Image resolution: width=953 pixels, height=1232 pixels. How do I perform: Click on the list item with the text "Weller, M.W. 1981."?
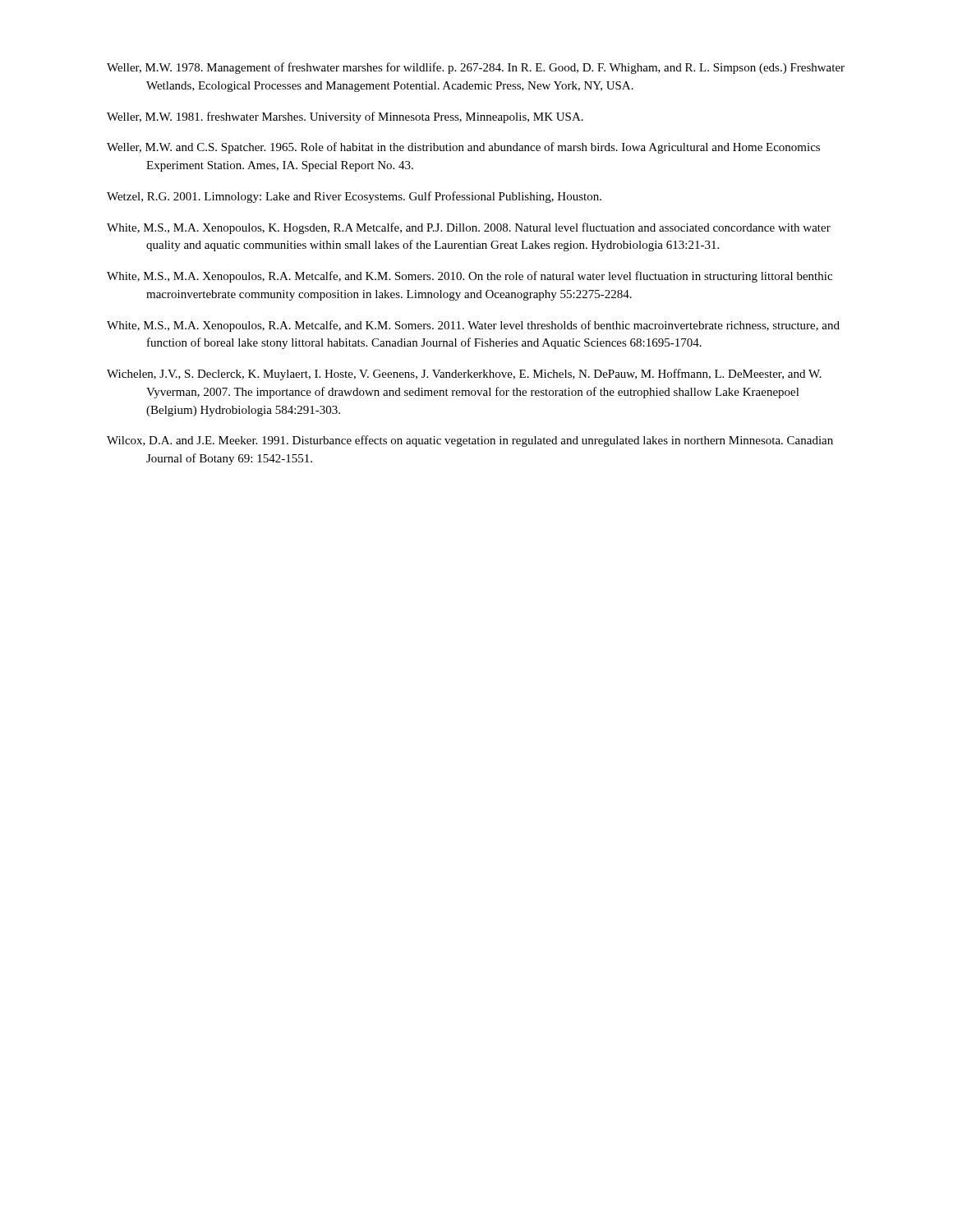pyautogui.click(x=345, y=116)
